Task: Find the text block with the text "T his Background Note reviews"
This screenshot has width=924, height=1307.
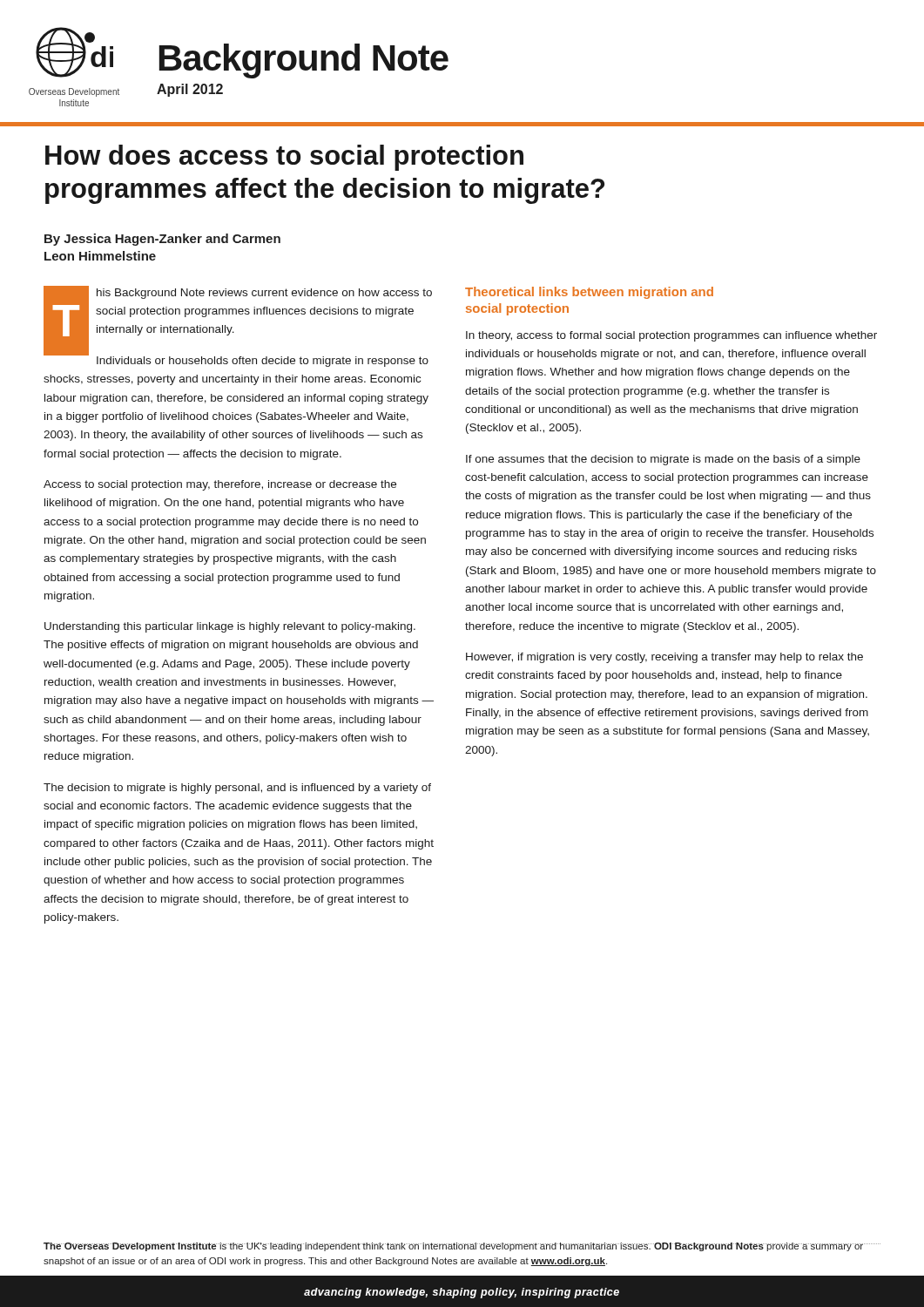Action: tap(238, 312)
